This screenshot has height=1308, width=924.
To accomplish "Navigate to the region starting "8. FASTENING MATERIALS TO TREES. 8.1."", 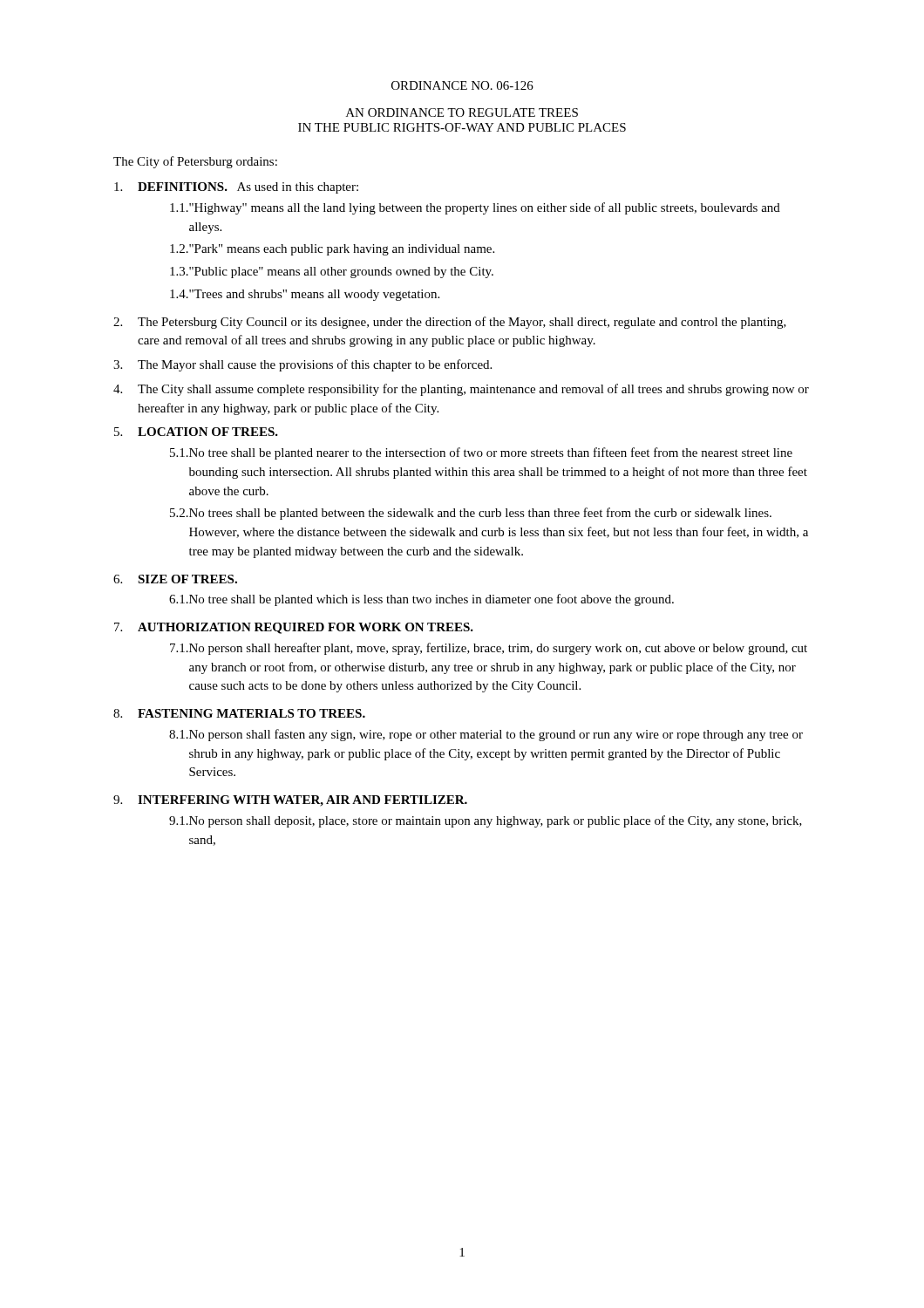I will pos(462,745).
